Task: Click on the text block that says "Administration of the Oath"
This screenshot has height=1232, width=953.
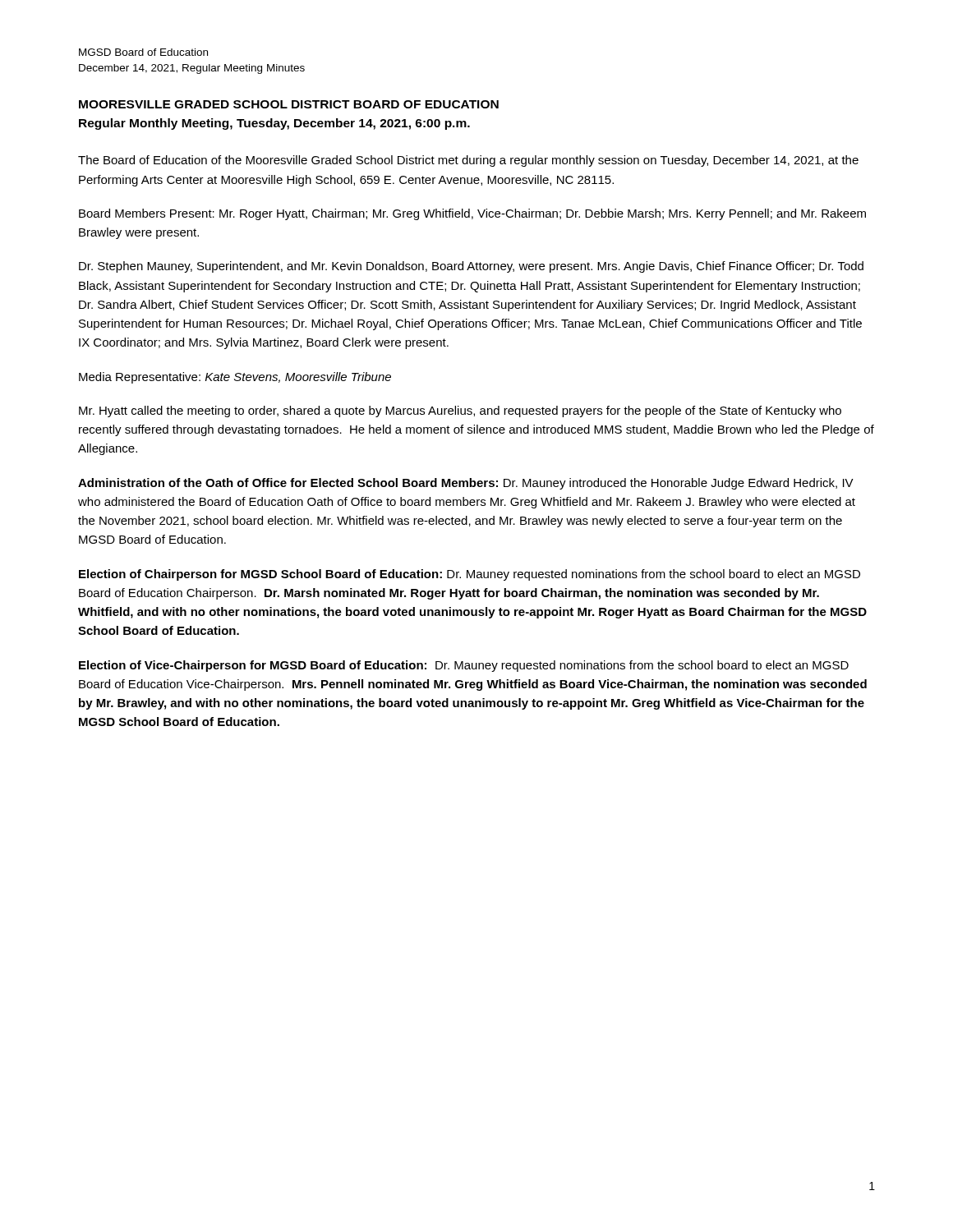Action: click(x=467, y=511)
